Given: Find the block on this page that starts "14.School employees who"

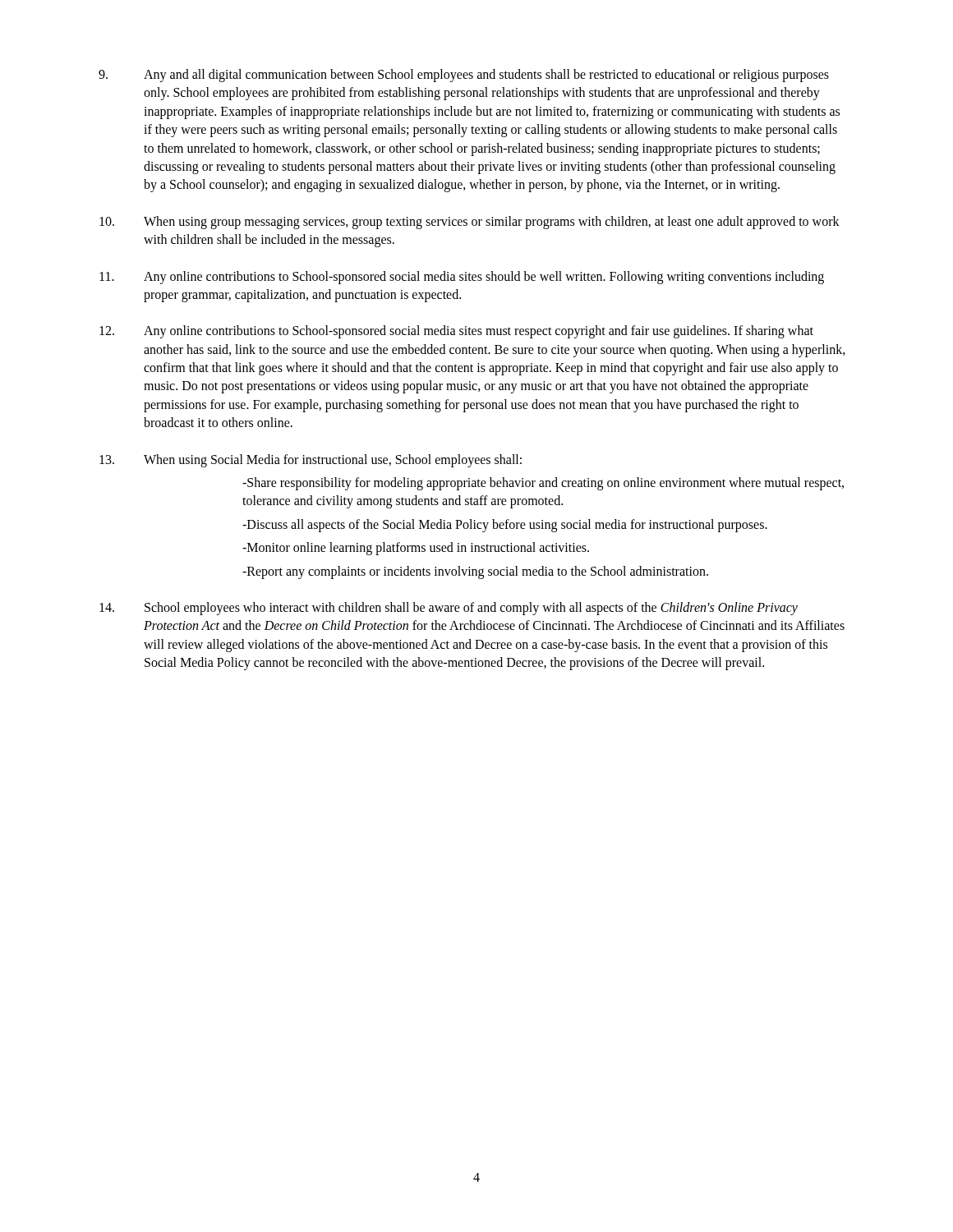Looking at the screenshot, I should [472, 636].
